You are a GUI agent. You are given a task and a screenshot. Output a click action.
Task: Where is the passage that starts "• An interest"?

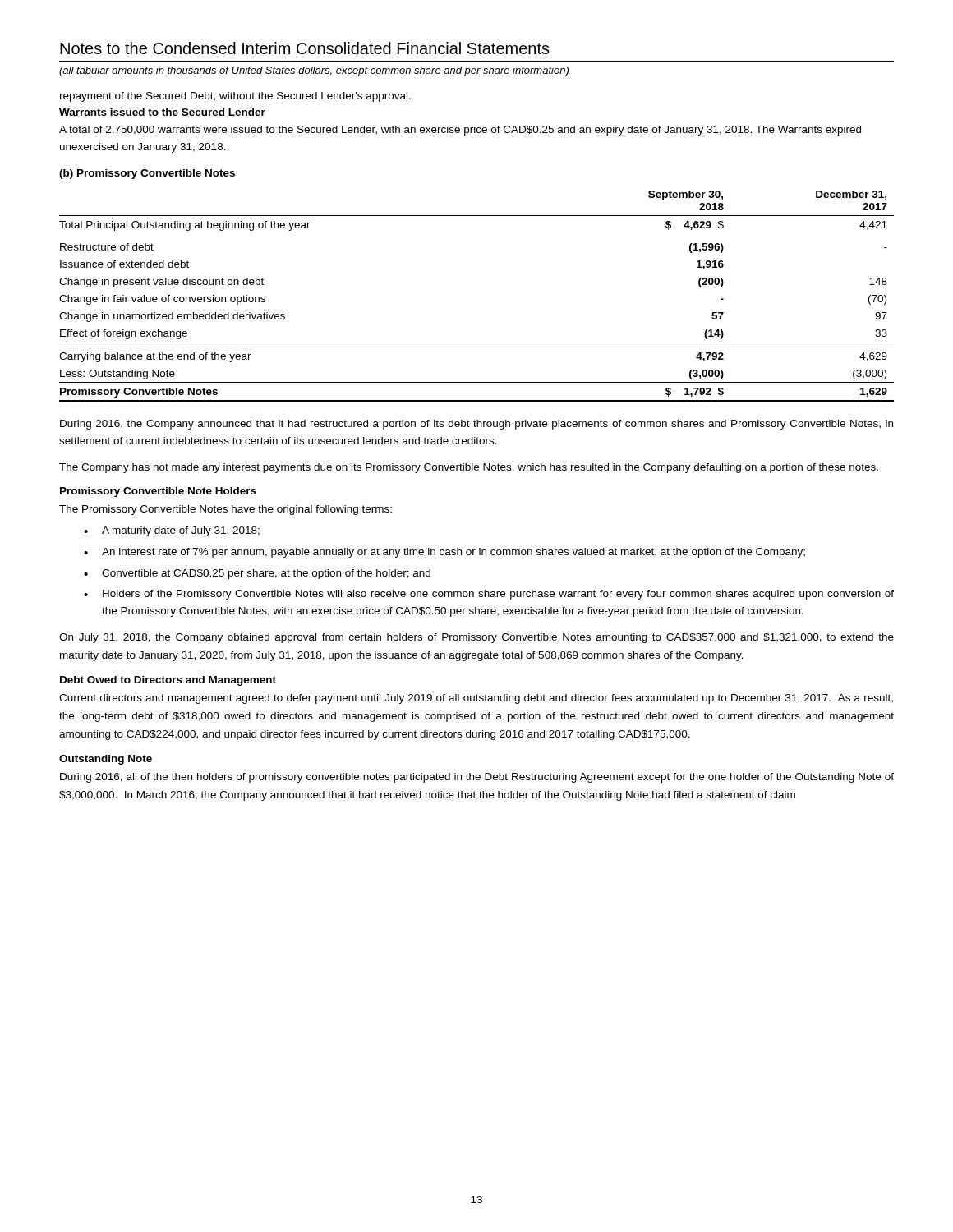coord(445,553)
